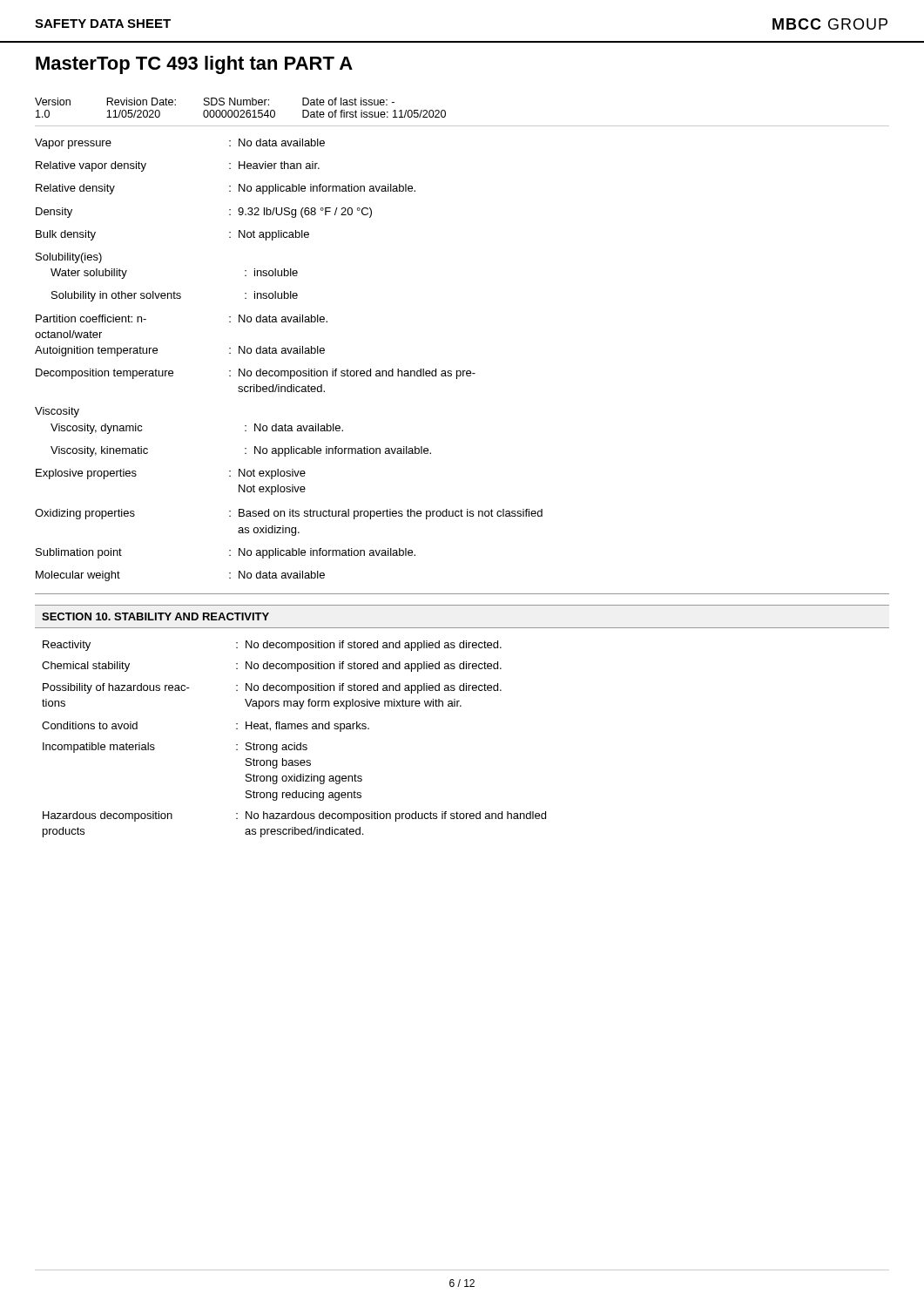Click on the passage starting "Sublimation point : No applicable information available."
Image resolution: width=924 pixels, height=1307 pixels.
tap(226, 553)
